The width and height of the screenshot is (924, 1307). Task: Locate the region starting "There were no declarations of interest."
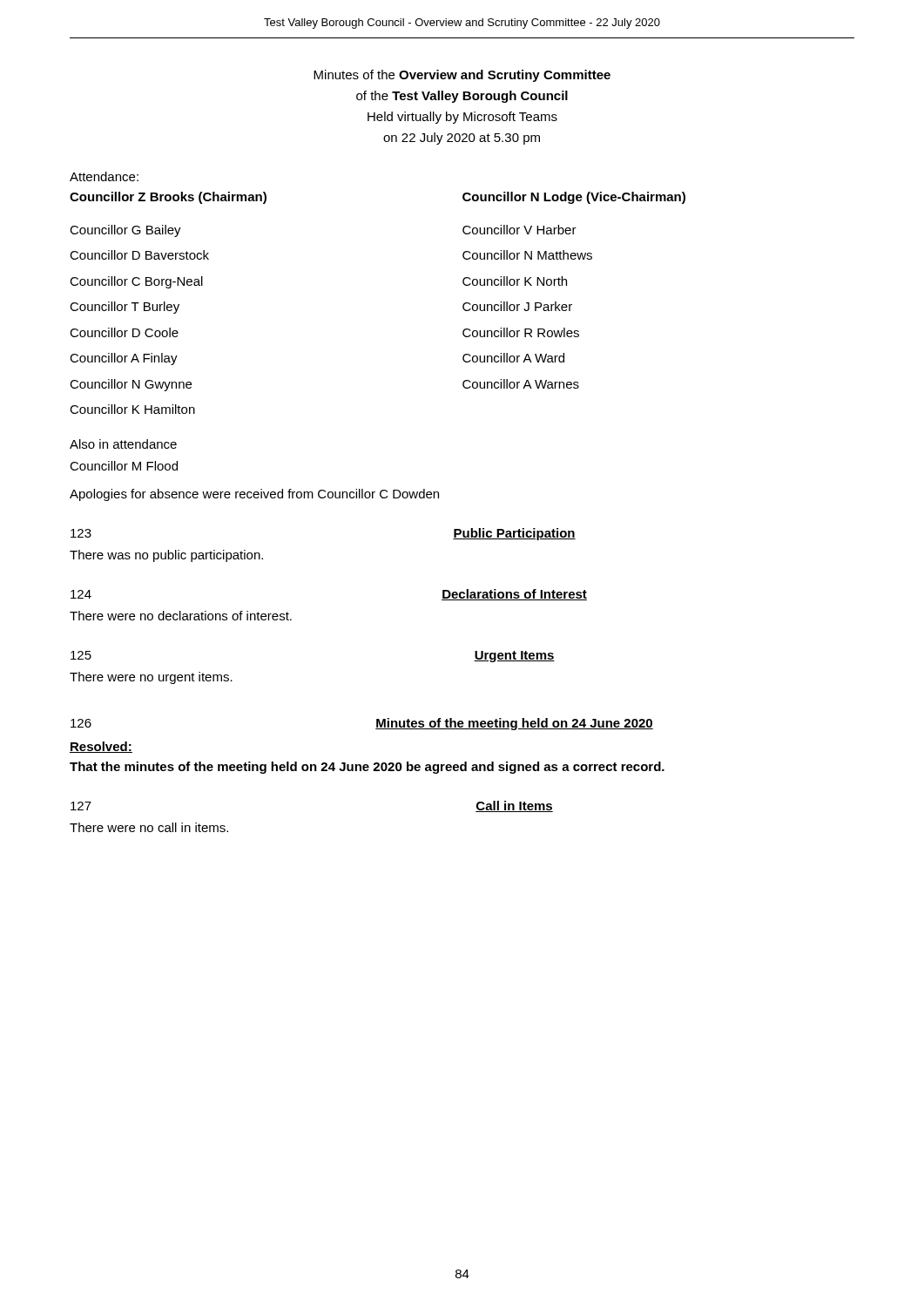[181, 615]
